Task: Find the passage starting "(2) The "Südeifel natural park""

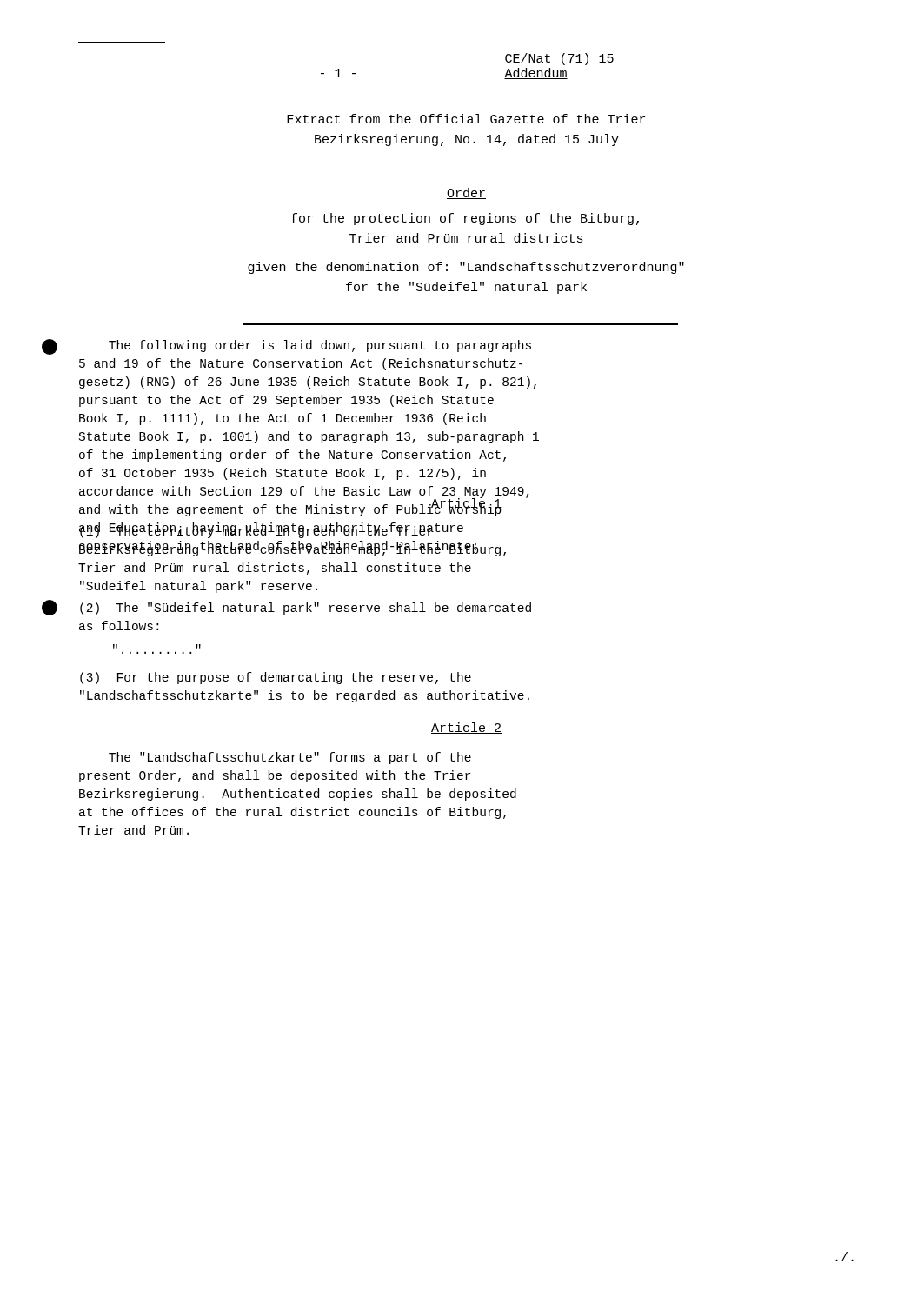Action: point(305,618)
